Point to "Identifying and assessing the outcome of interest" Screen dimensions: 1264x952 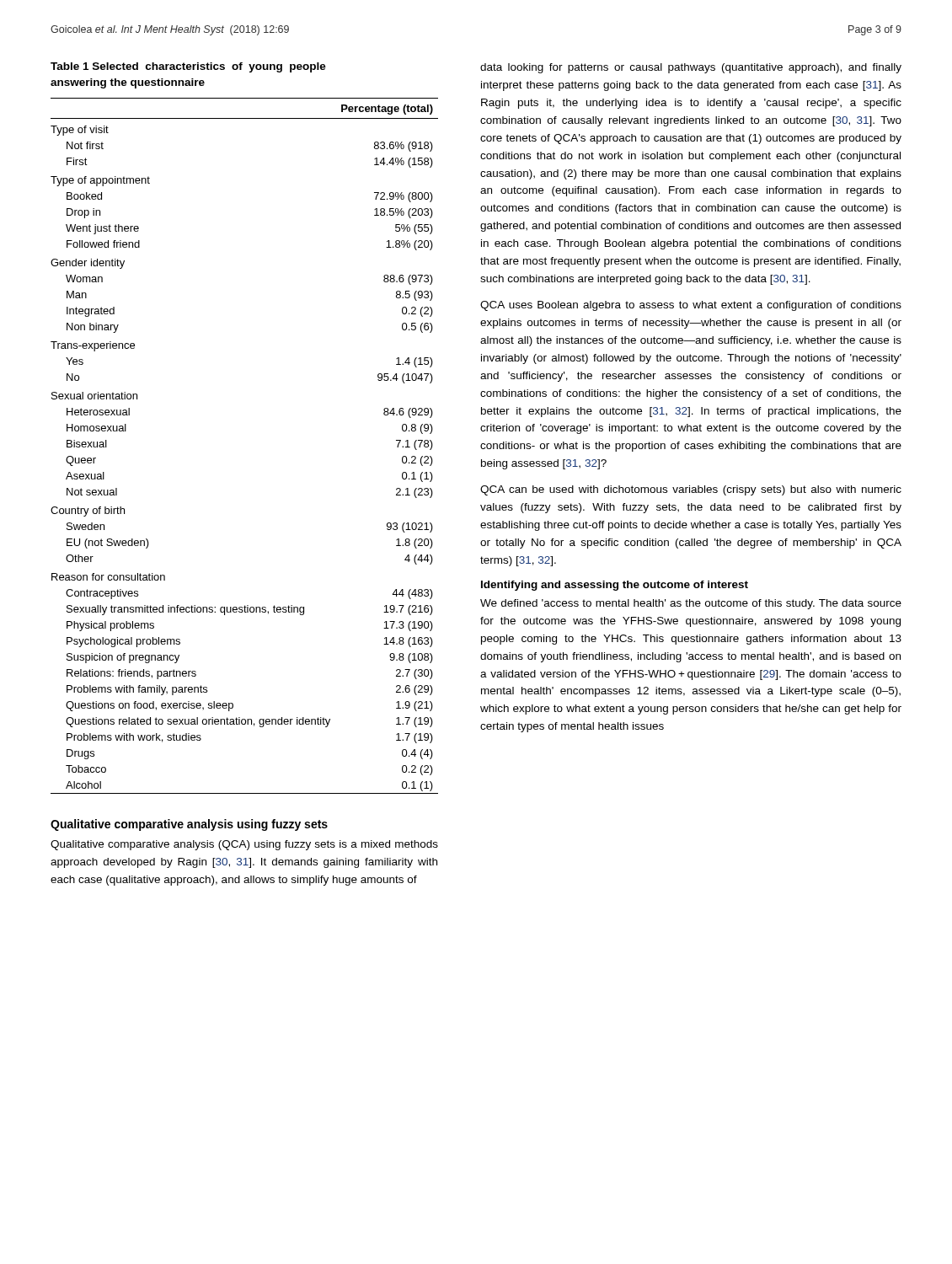[x=614, y=584]
